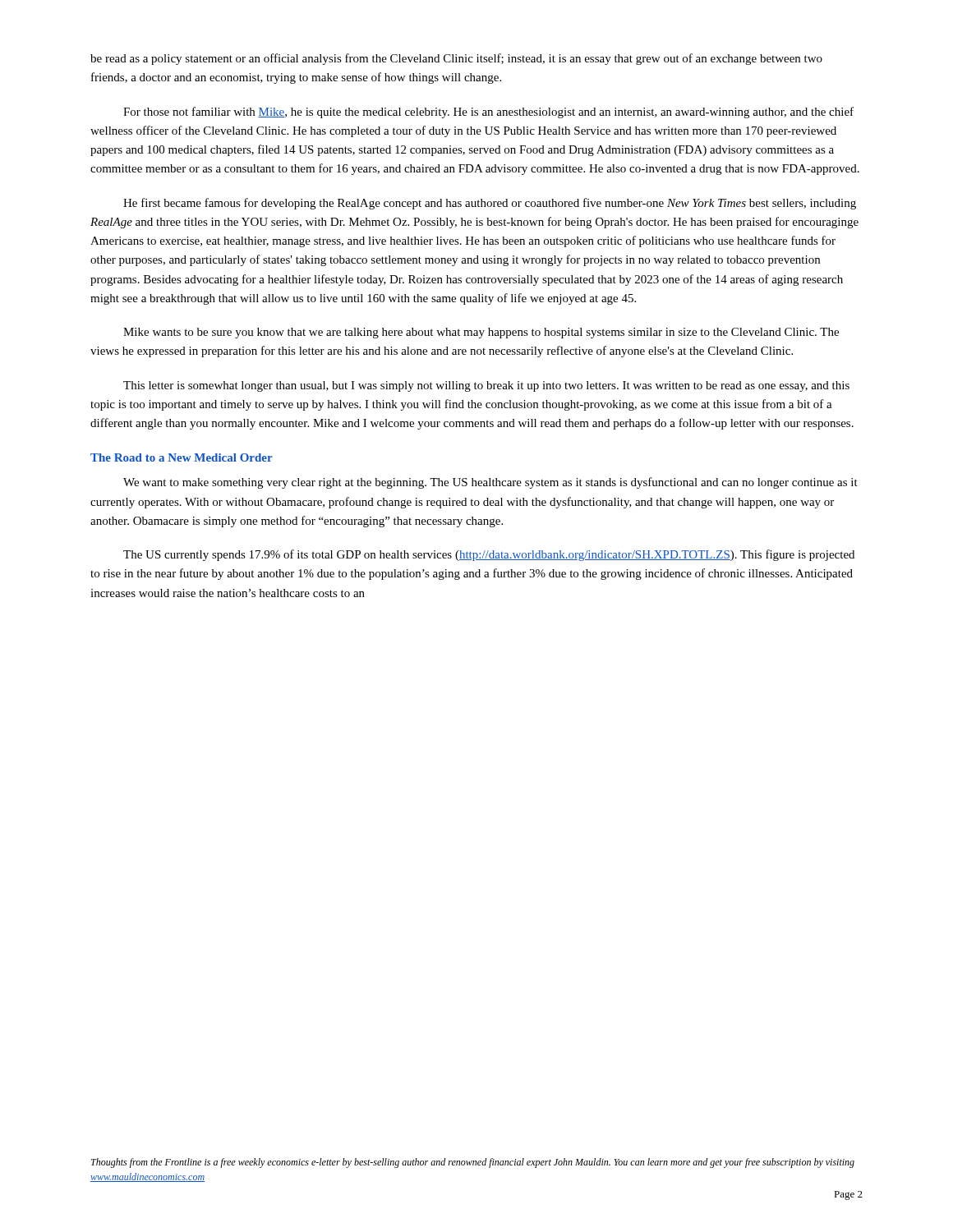Screen dimensions: 1232x953
Task: Find the text block that says "For those not familiar"
Action: coord(475,140)
